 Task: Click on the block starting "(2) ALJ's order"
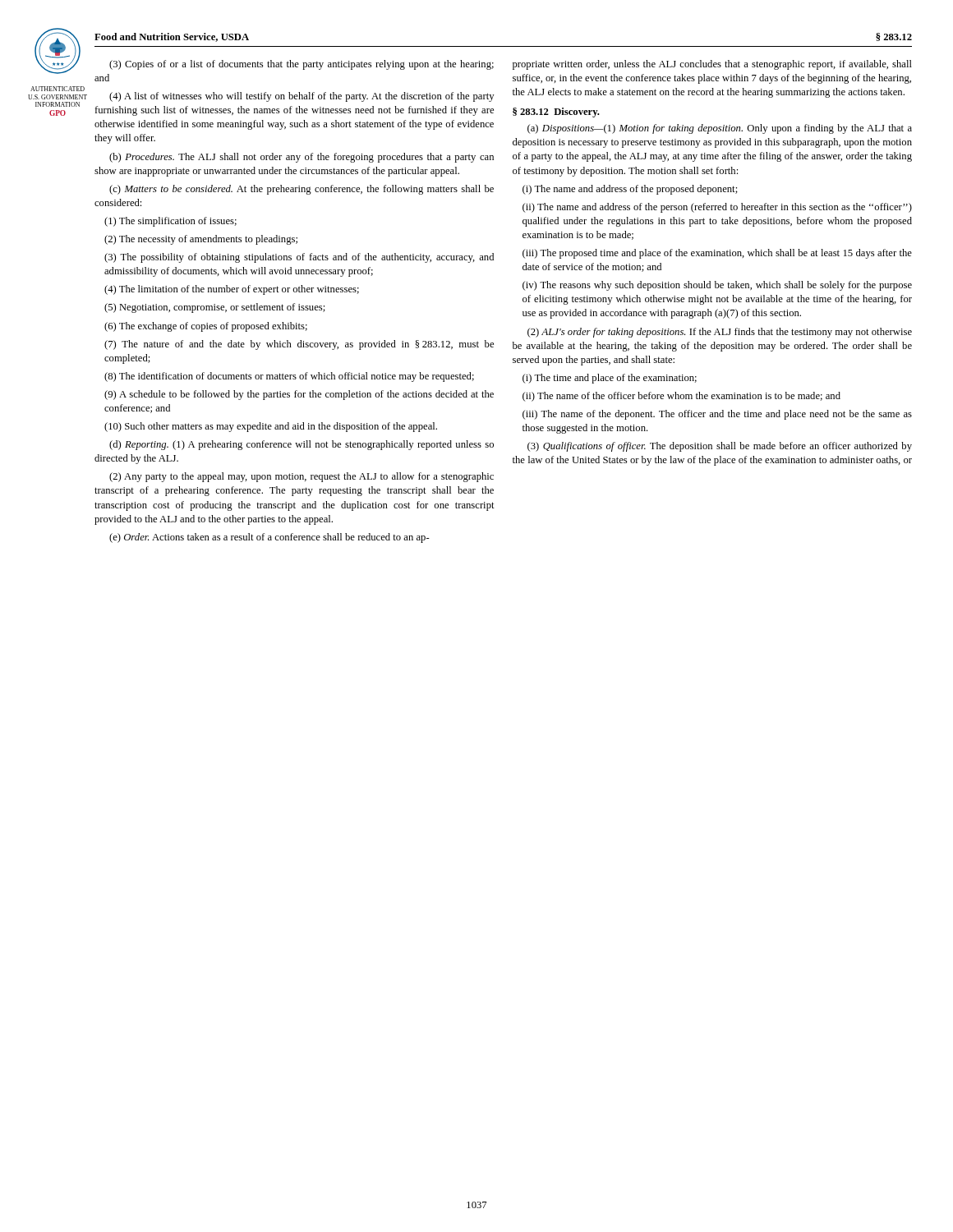712,346
